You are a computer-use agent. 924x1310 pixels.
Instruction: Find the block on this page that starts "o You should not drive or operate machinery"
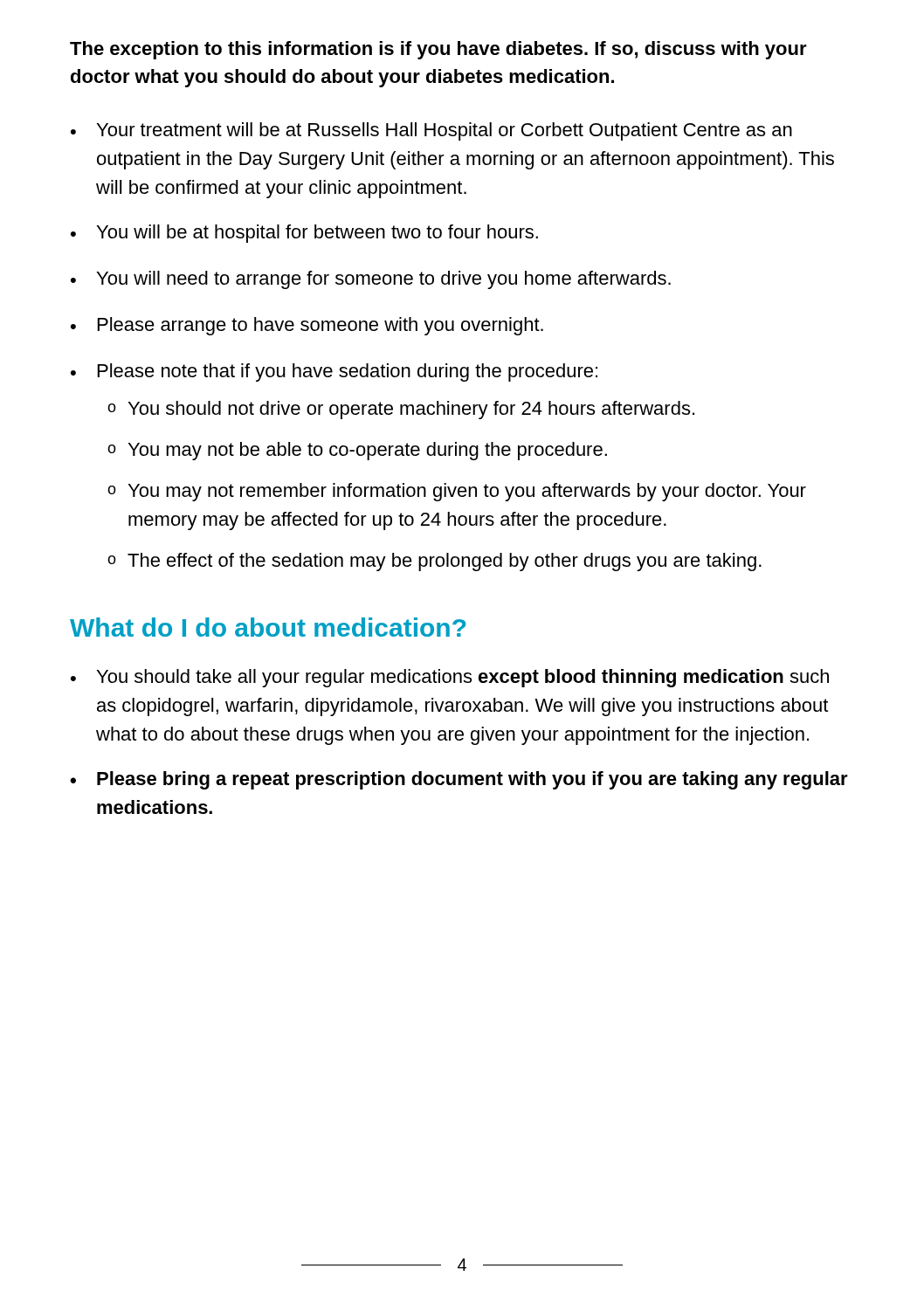(475, 408)
